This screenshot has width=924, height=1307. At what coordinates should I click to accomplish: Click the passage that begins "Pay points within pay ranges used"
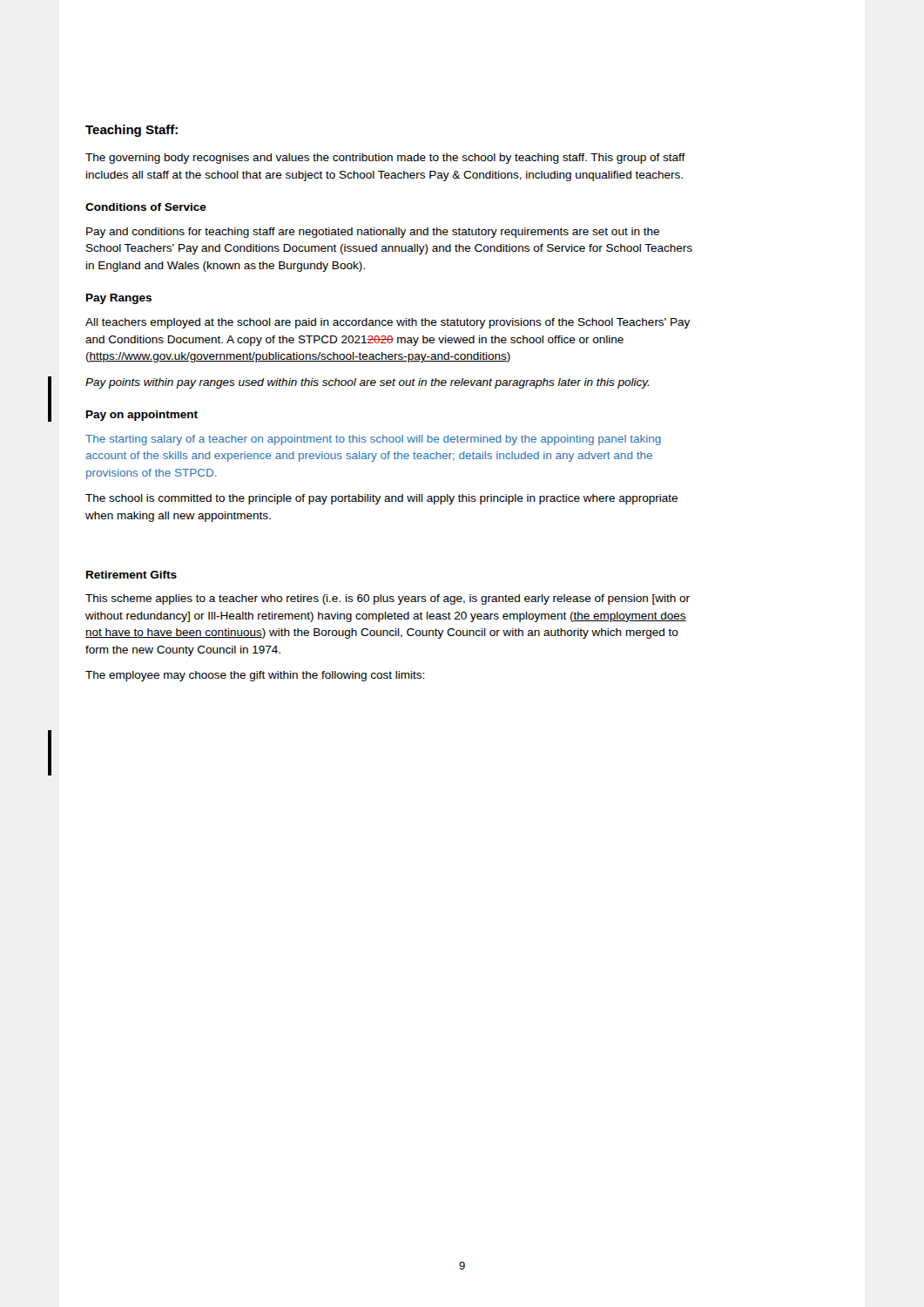(390, 382)
